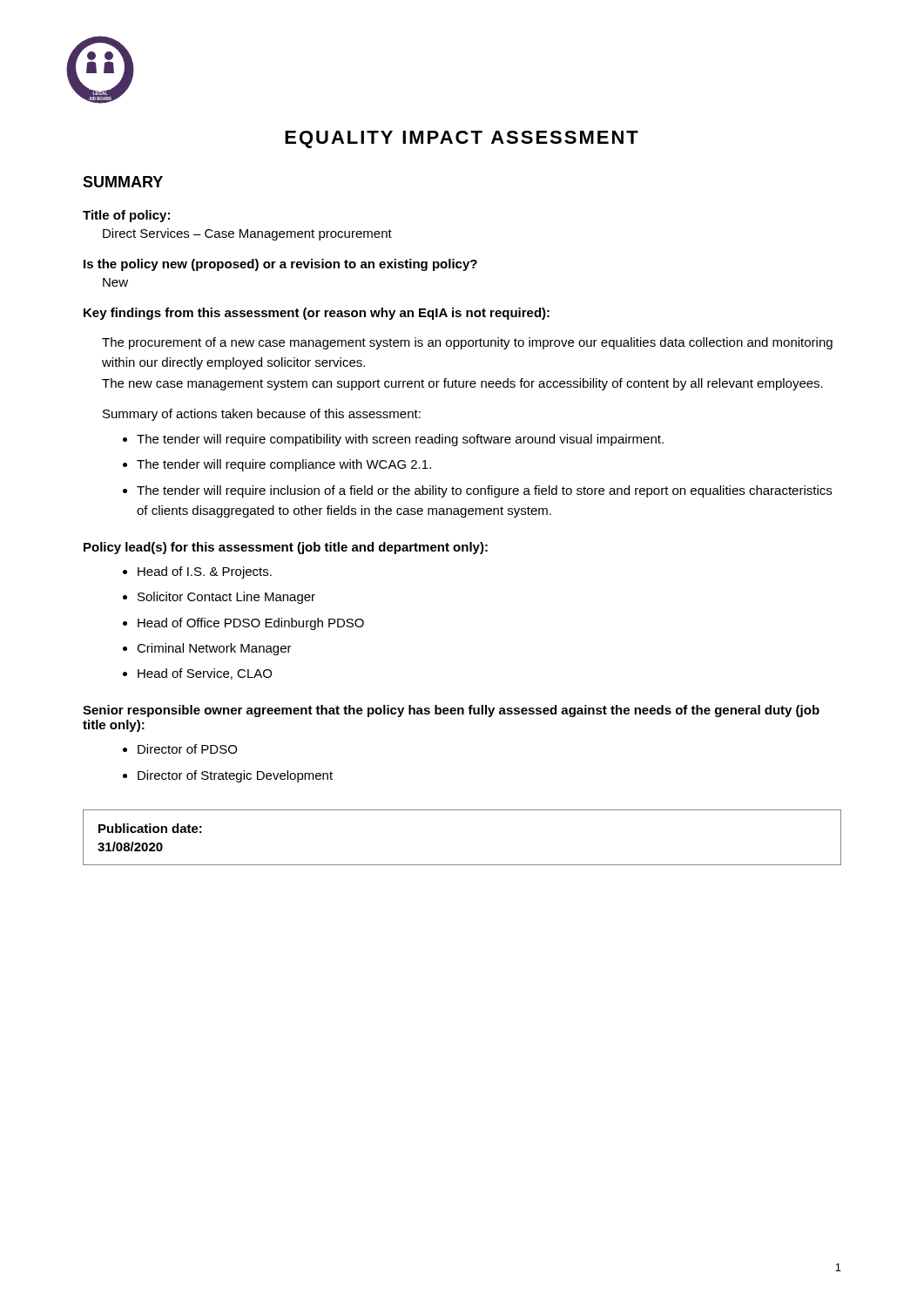Navigate to the block starting "Summary of actions taken"
924x1307 pixels.
[x=262, y=413]
